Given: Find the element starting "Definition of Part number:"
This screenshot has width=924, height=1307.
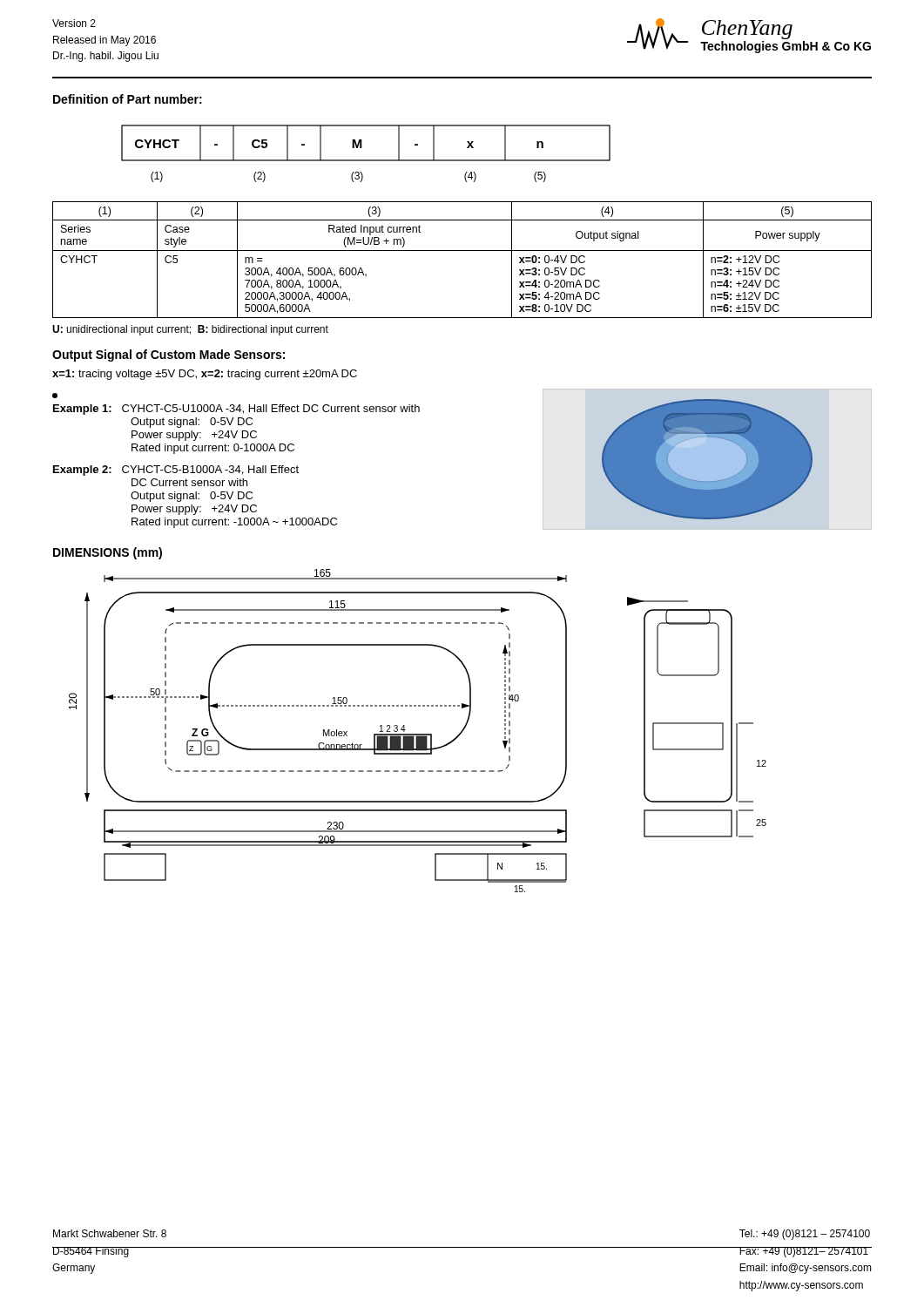Looking at the screenshot, I should 127,99.
